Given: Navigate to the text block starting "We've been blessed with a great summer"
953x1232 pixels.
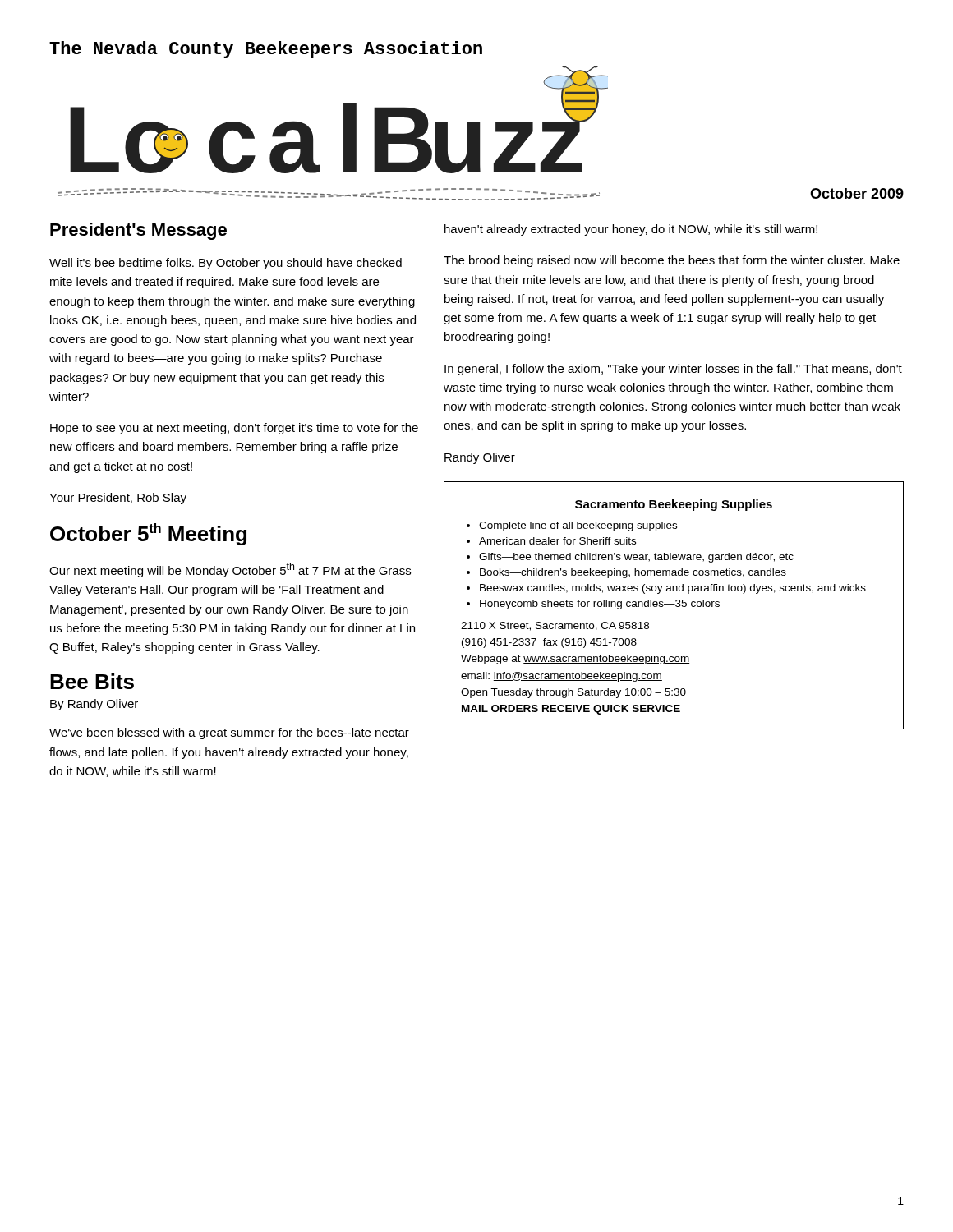Looking at the screenshot, I should [234, 752].
